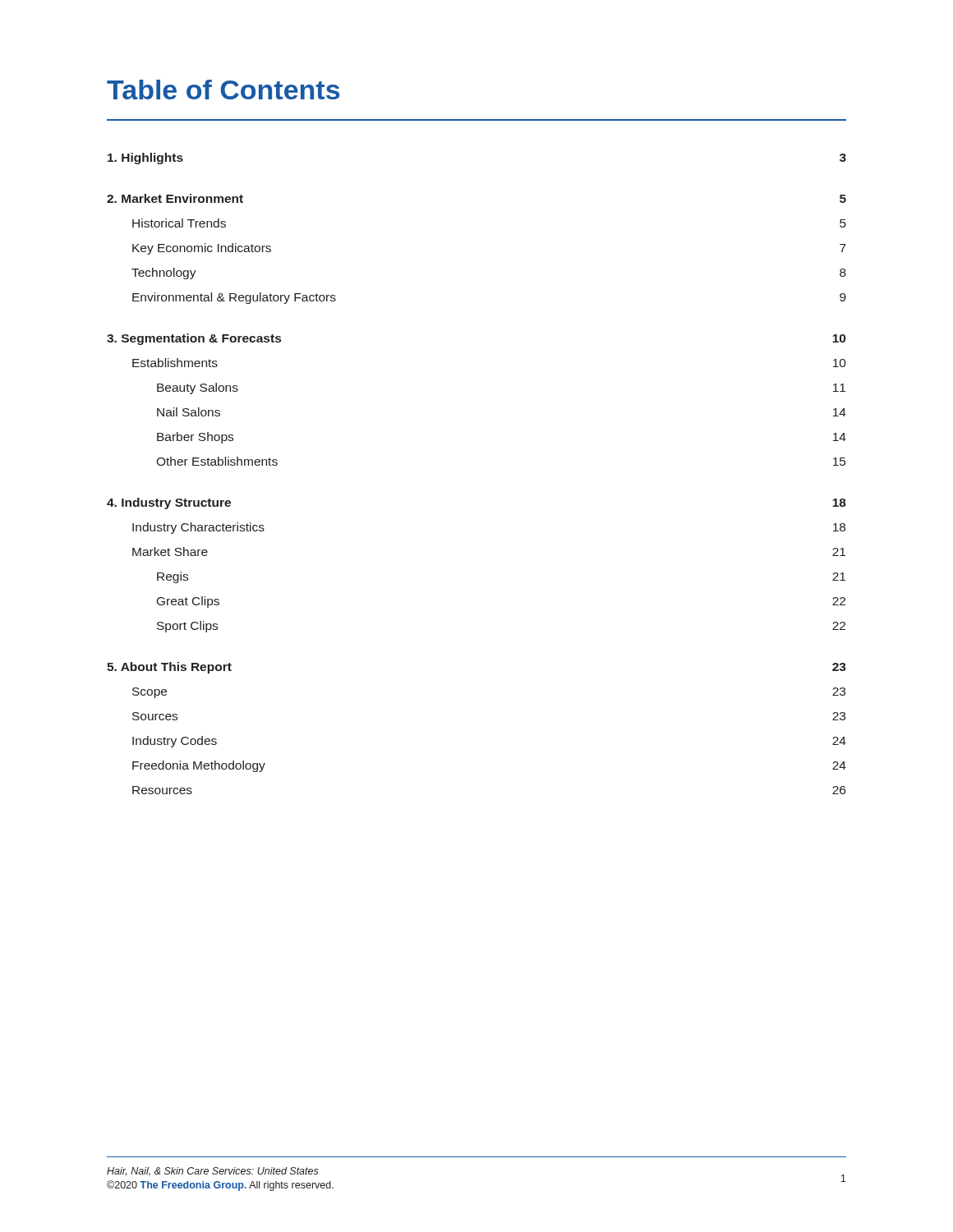Point to the passage starting "Freedonia Methodology 24"
This screenshot has height=1232, width=953.
[197, 766]
